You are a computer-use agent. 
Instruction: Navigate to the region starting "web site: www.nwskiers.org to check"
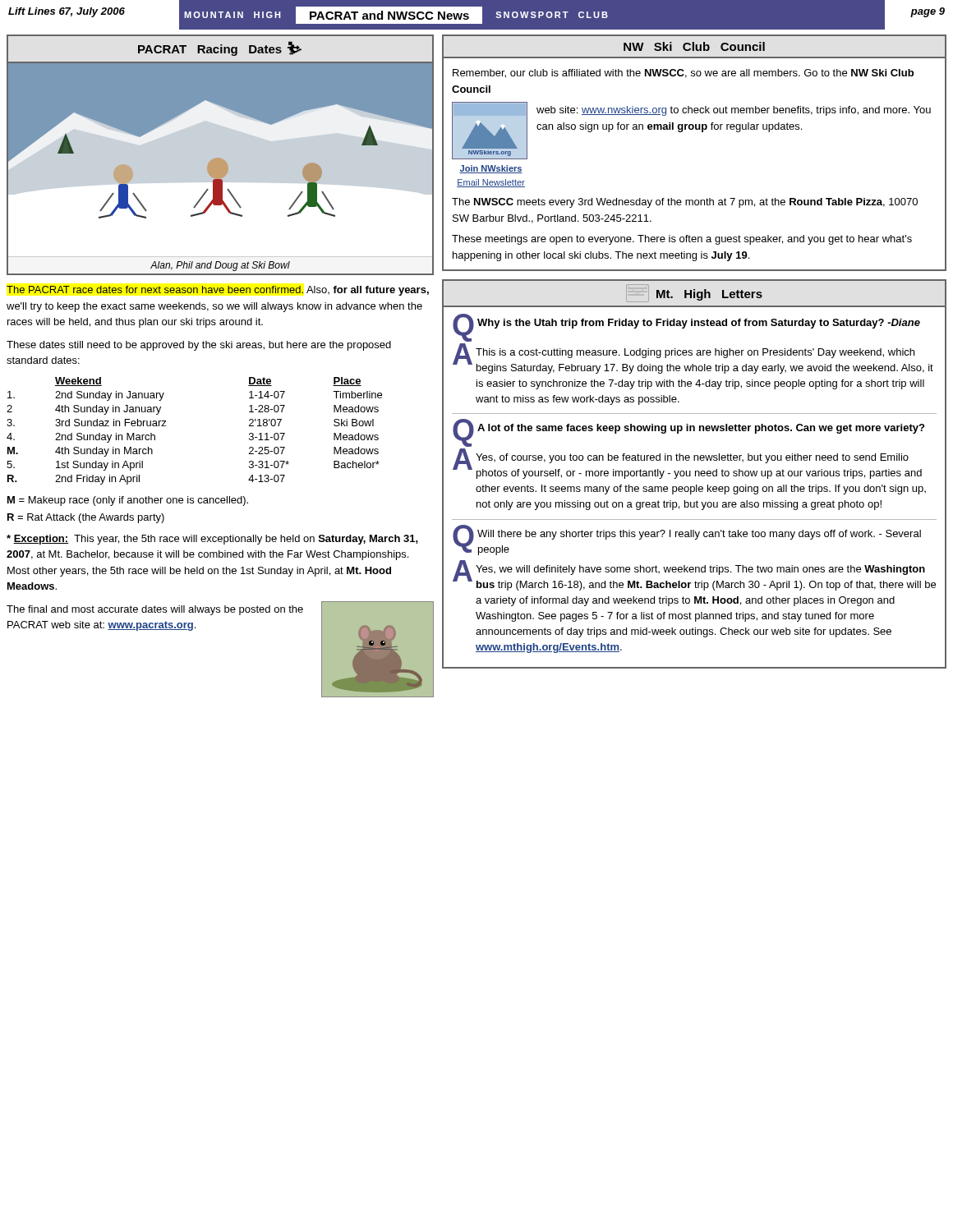click(734, 118)
